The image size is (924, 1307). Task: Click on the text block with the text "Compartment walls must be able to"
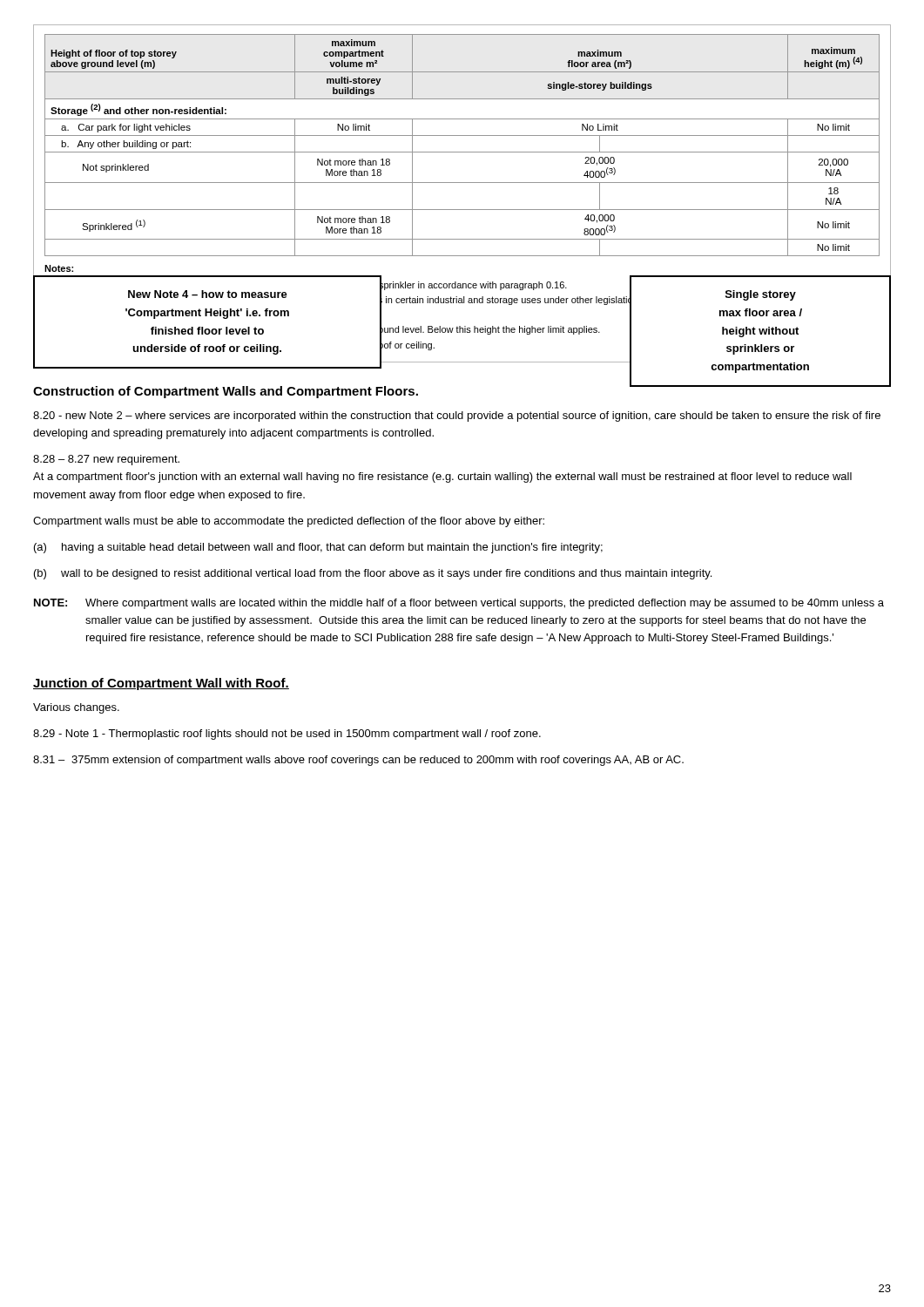289,520
